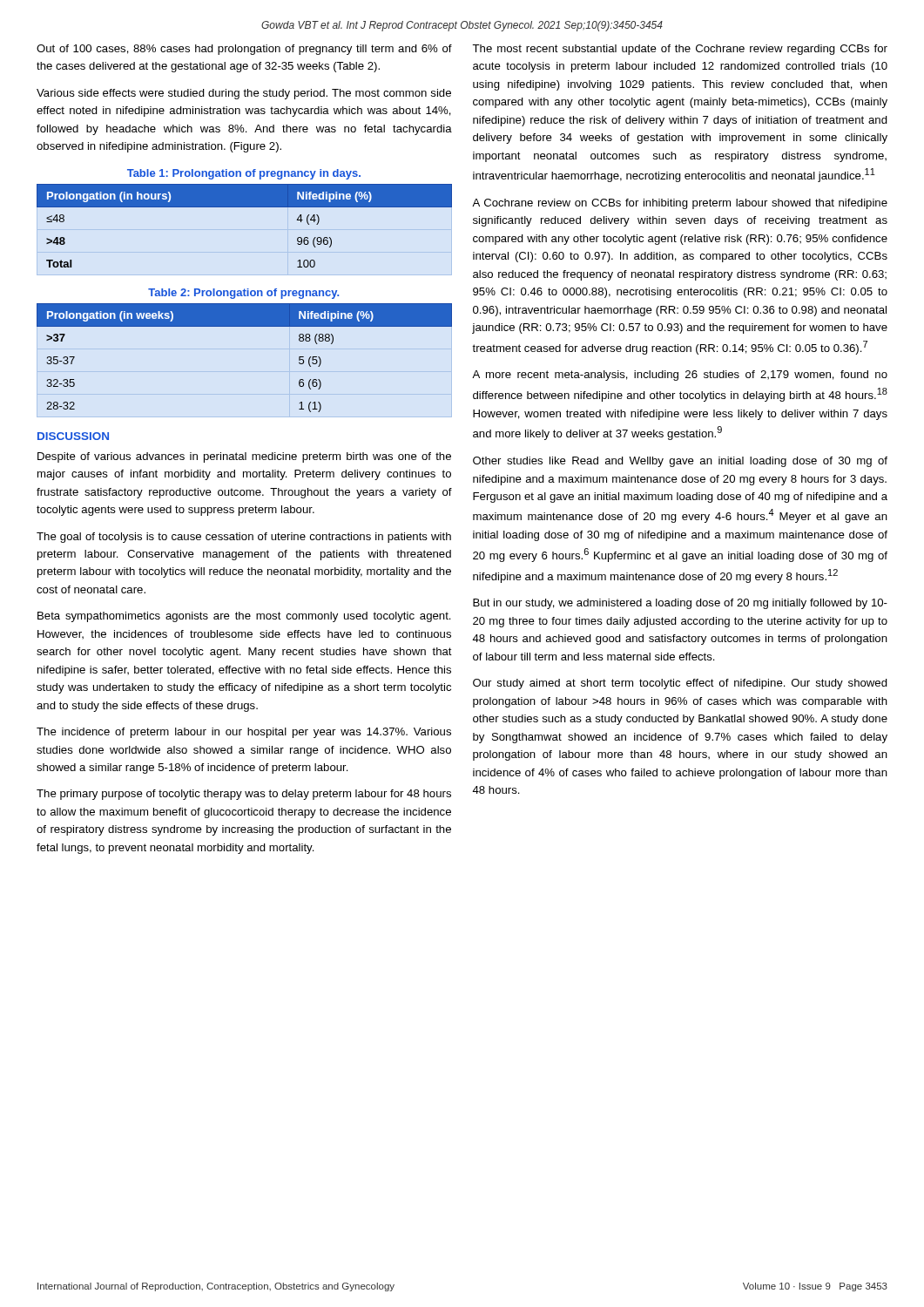This screenshot has height=1307, width=924.
Task: Find the passage starting "Out of 100 cases,"
Action: [244, 57]
